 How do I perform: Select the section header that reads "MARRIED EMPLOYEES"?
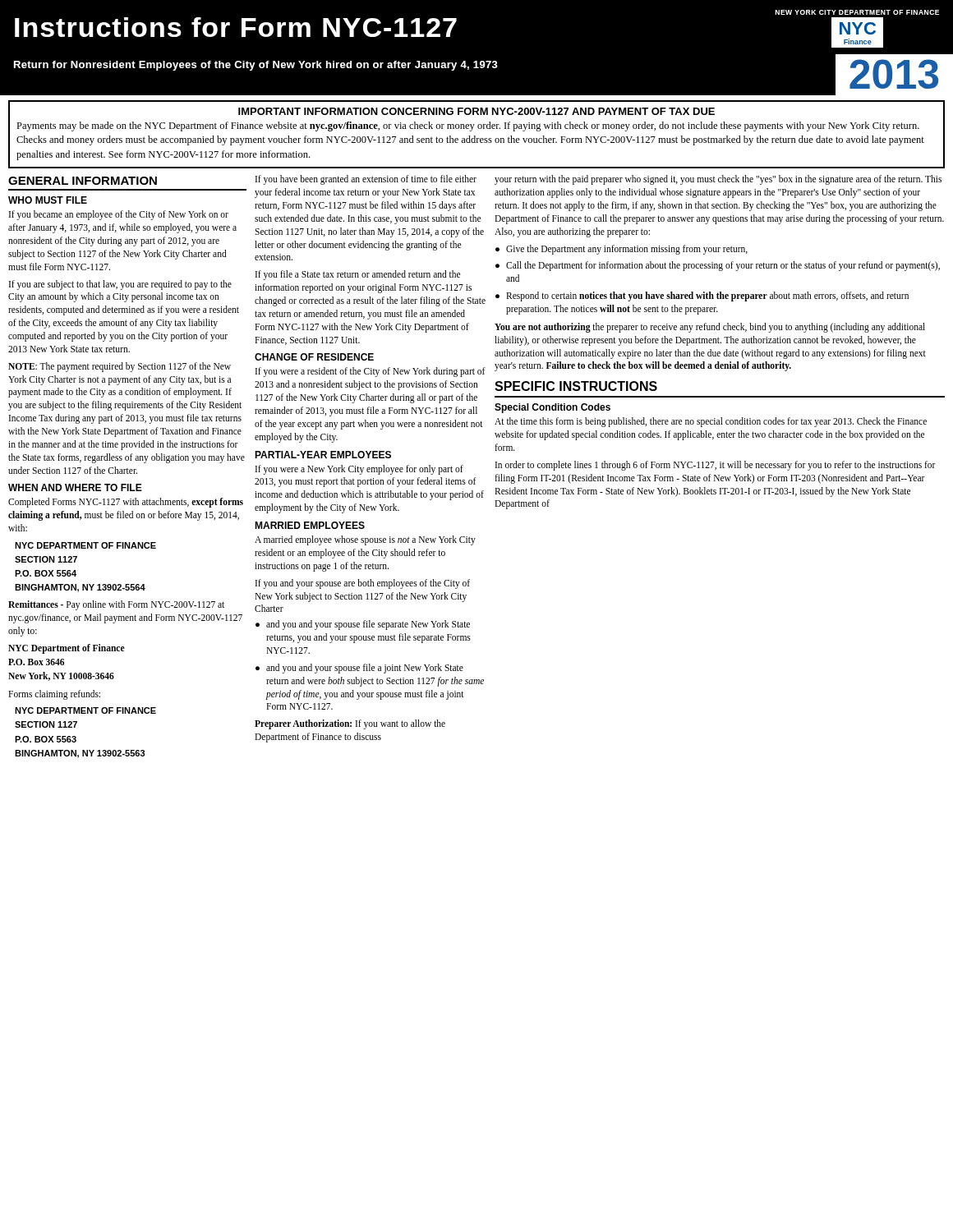click(310, 526)
